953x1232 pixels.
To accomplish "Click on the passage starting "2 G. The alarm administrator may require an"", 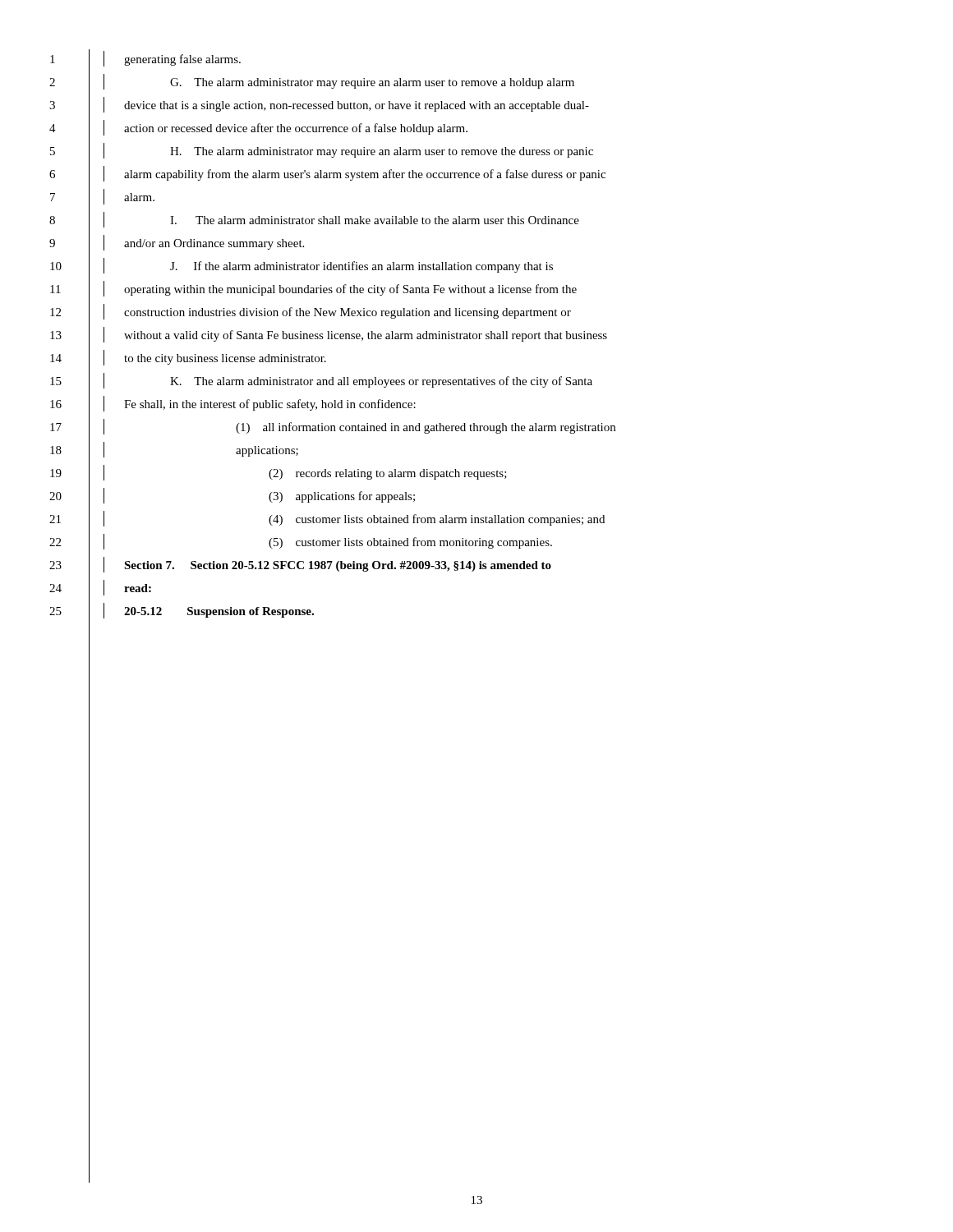I will click(476, 82).
